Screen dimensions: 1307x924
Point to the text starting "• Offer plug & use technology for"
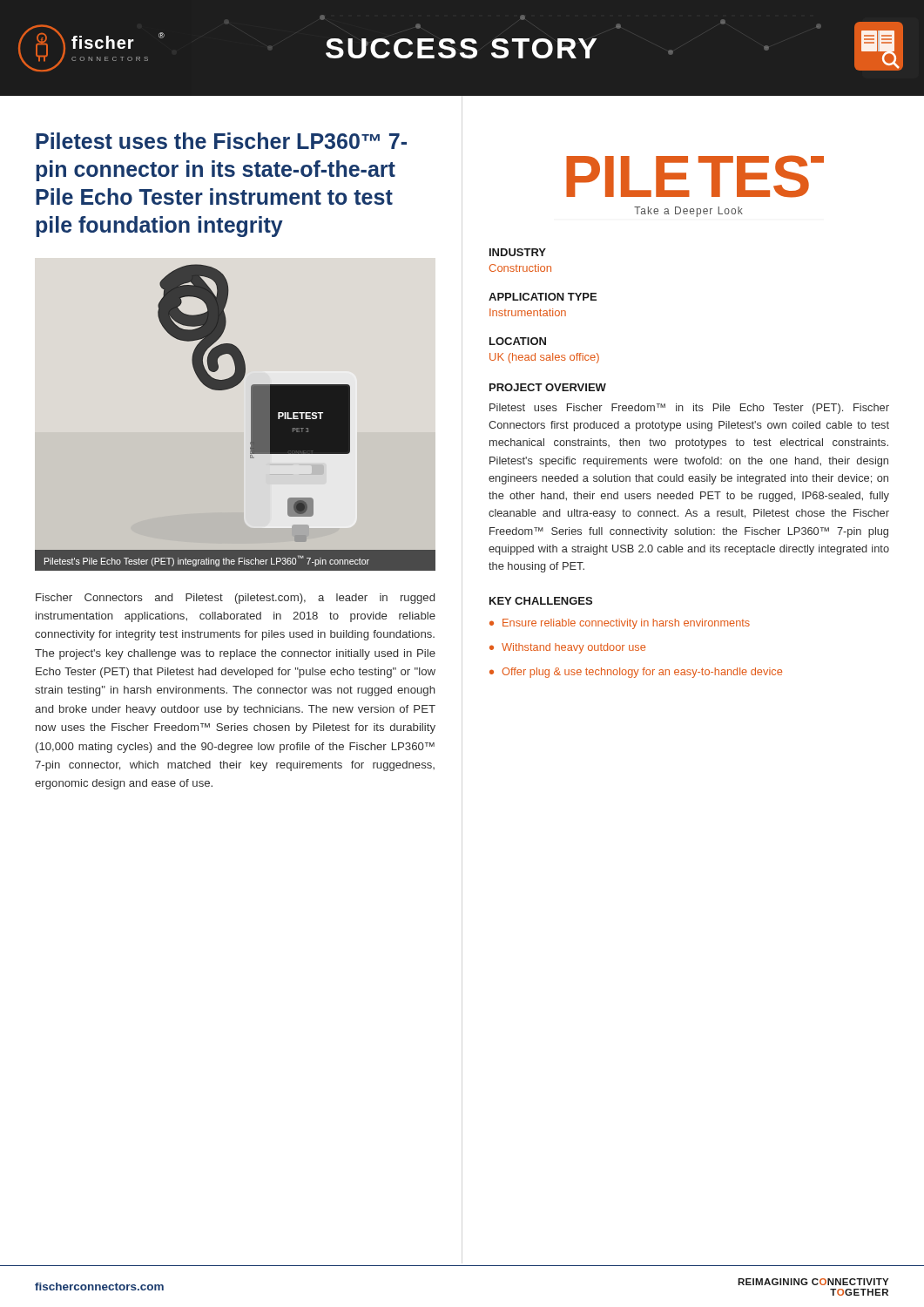click(x=636, y=673)
